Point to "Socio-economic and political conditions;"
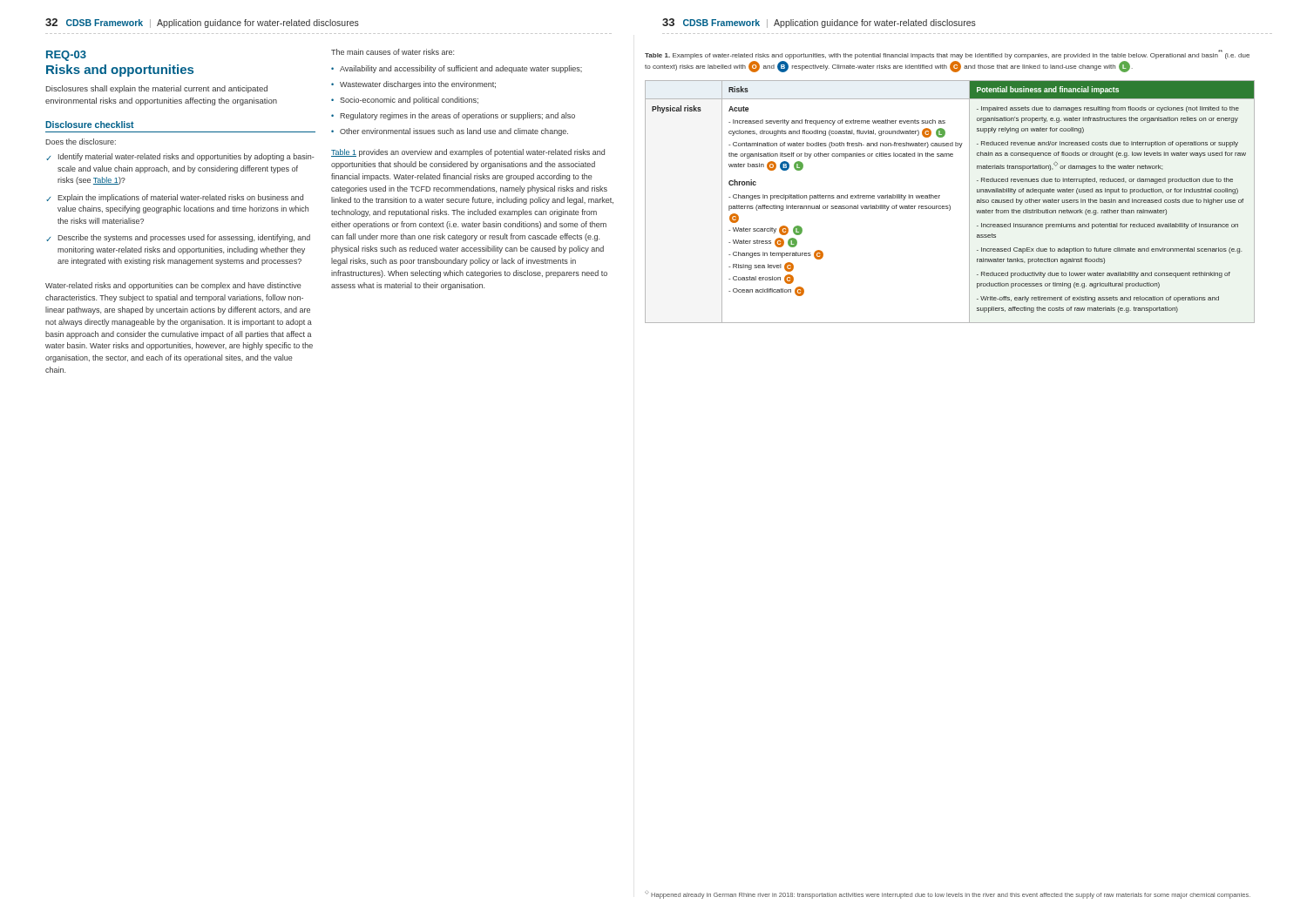The image size is (1307, 924). coord(409,100)
